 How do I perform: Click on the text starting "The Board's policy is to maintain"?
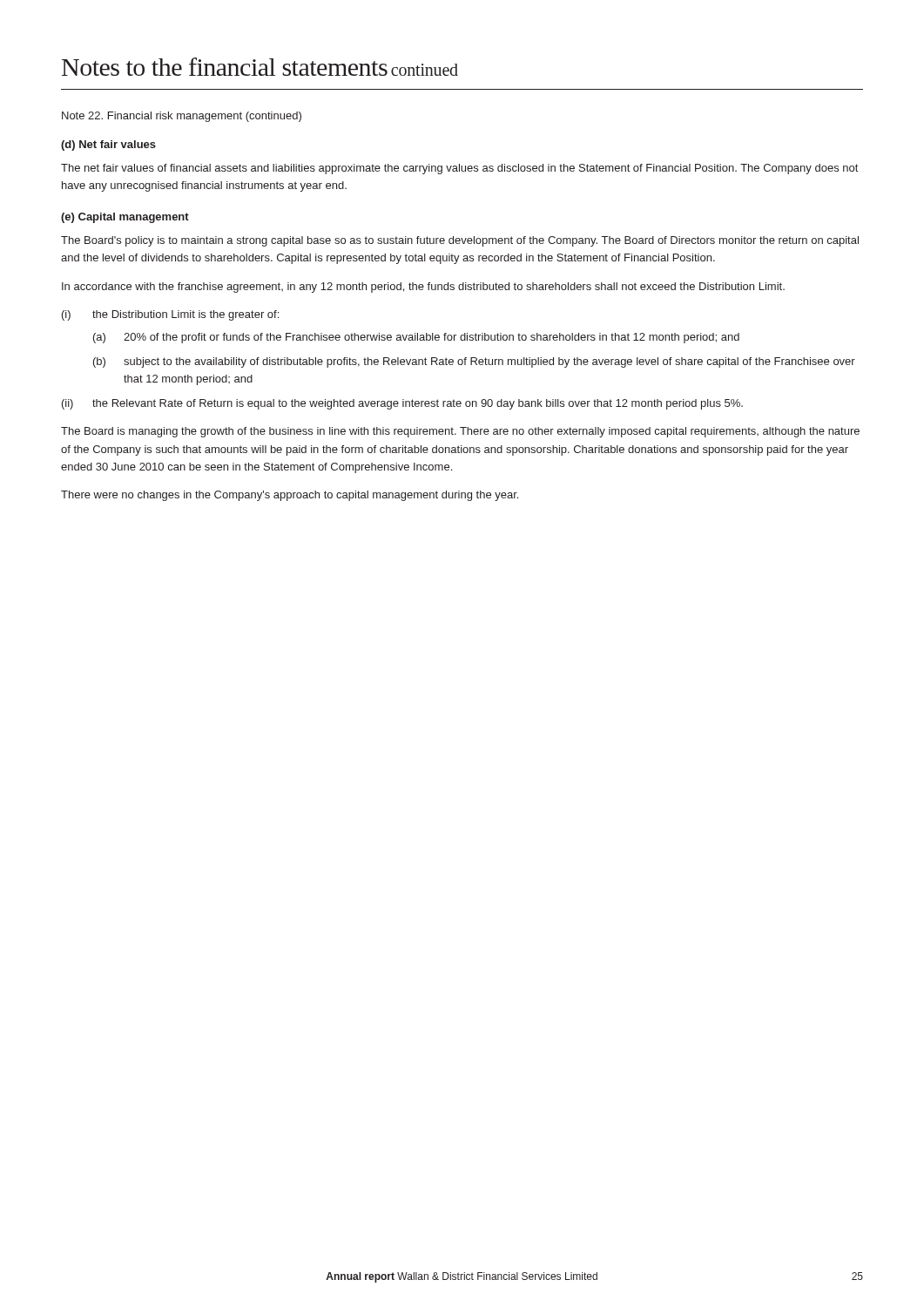[460, 249]
